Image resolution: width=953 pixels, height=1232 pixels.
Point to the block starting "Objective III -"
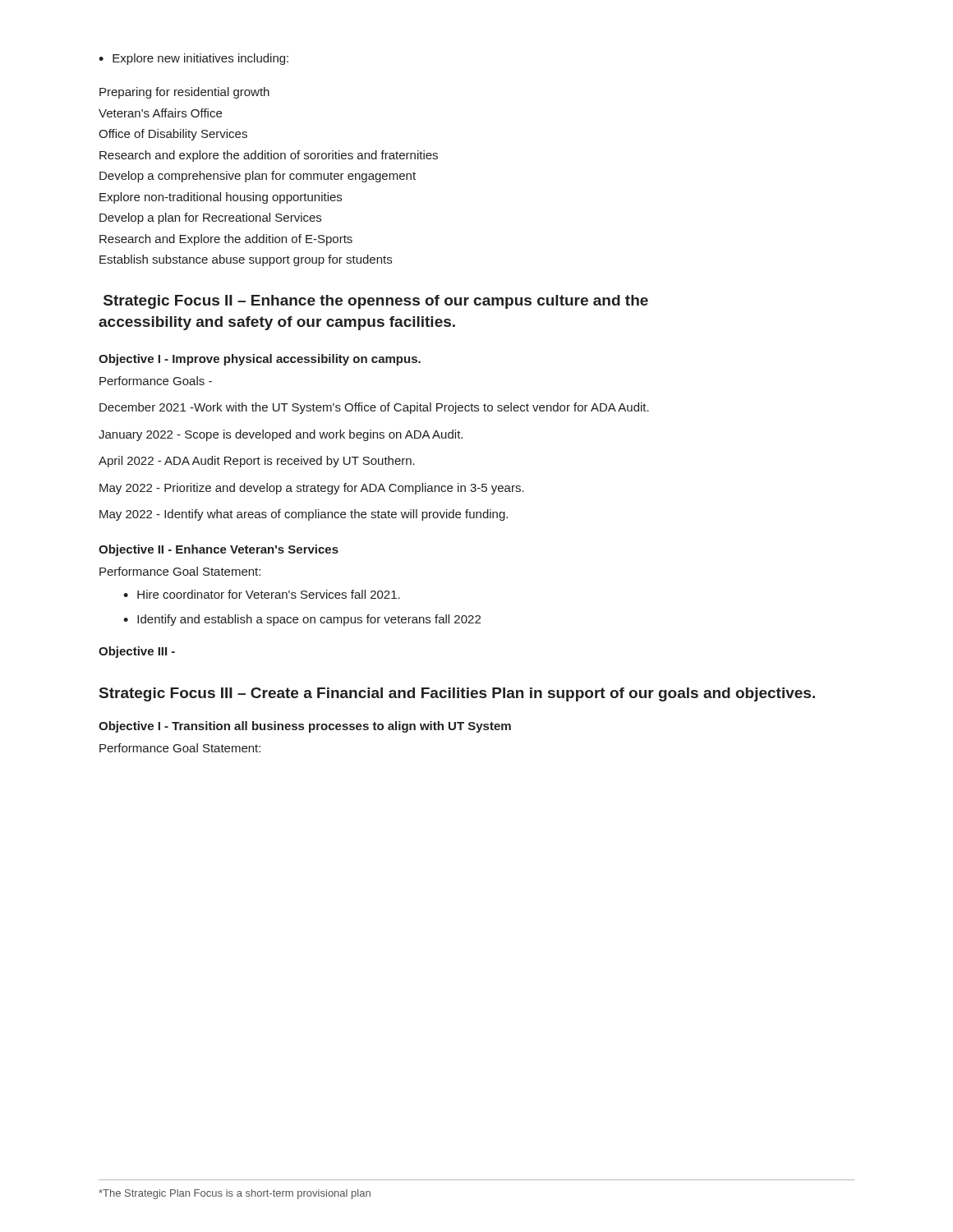pyautogui.click(x=137, y=651)
